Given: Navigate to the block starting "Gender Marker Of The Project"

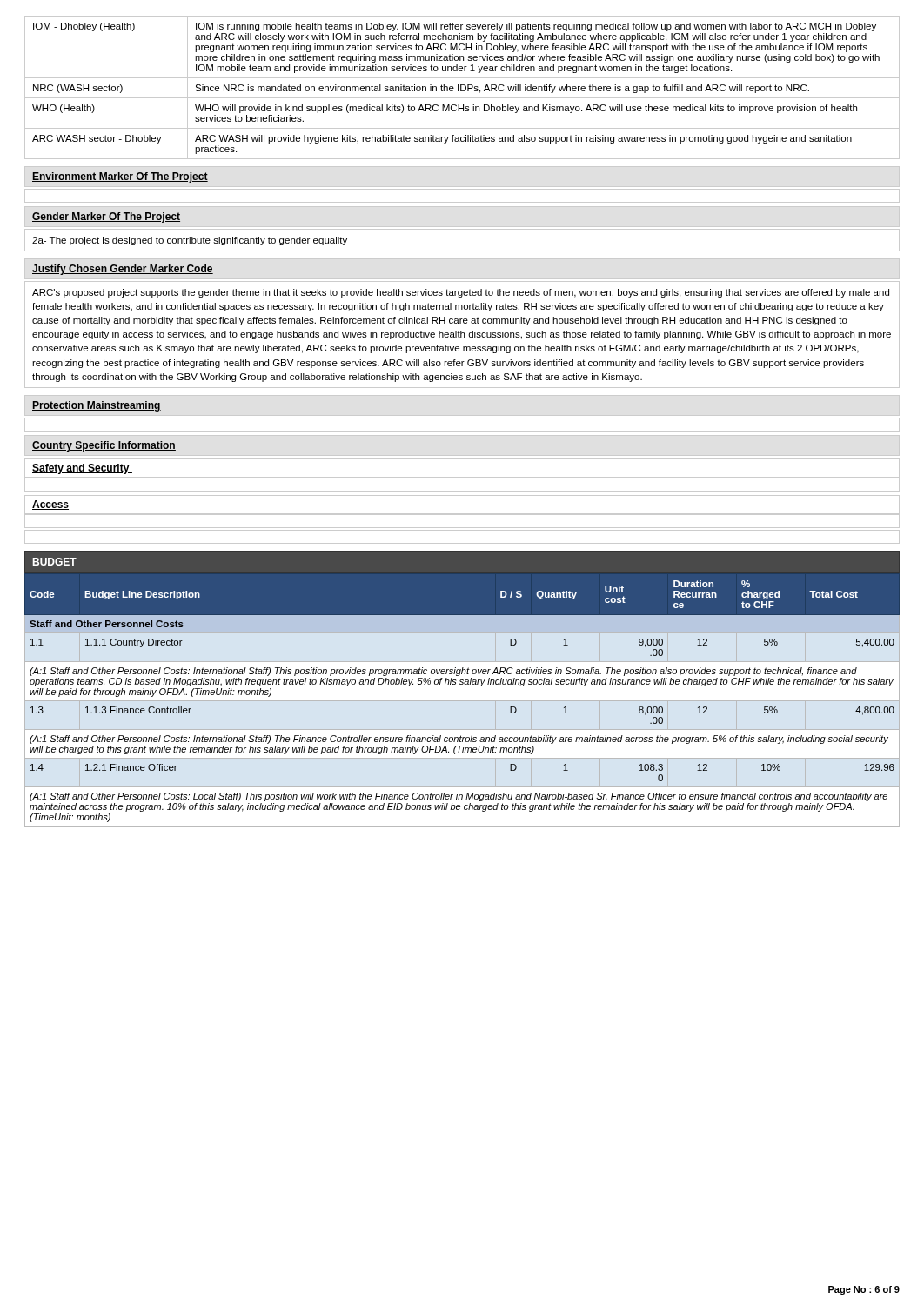Looking at the screenshot, I should click(106, 217).
